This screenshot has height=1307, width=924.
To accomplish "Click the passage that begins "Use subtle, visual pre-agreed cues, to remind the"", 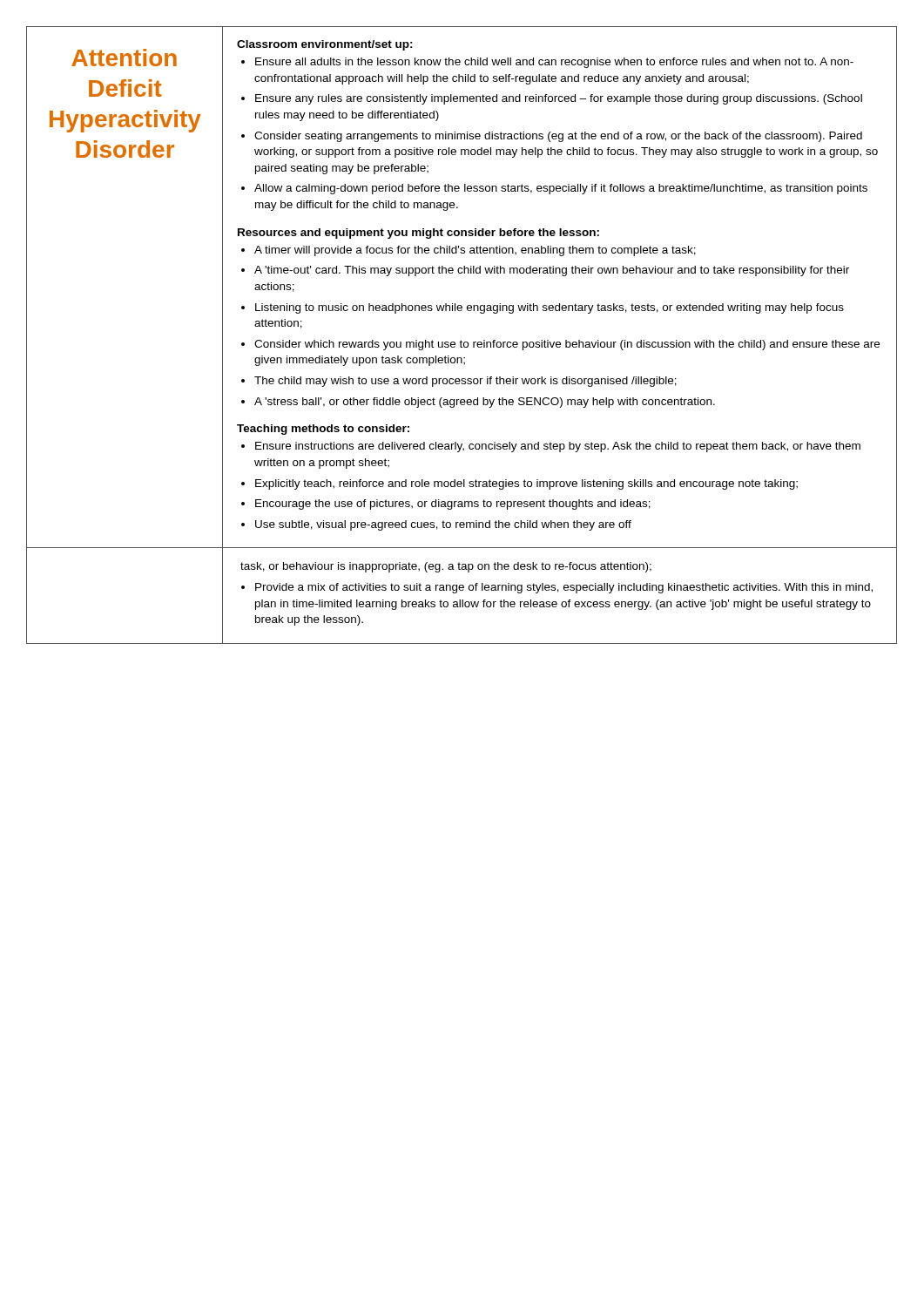I will click(443, 524).
